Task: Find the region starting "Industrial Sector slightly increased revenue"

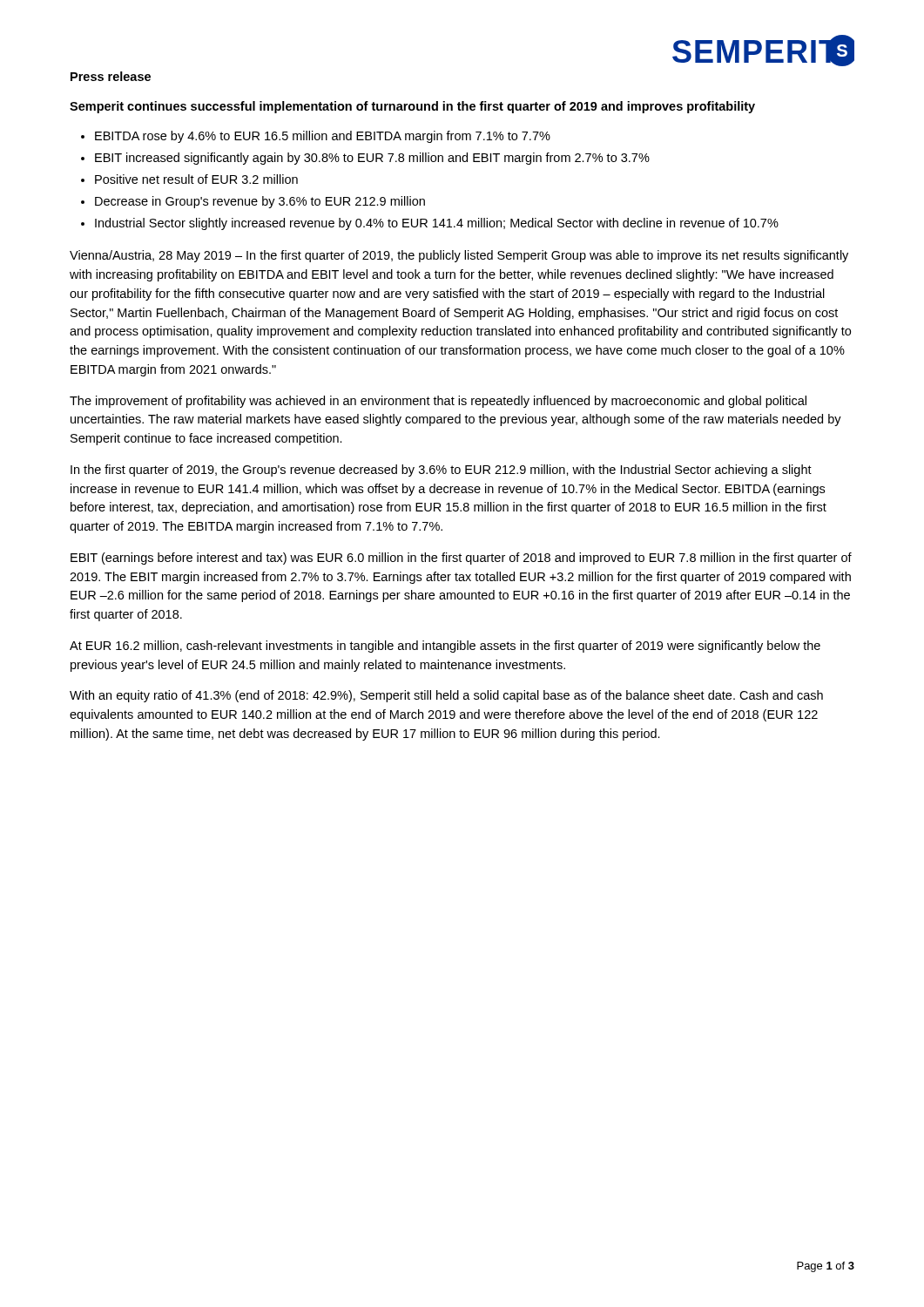Action: (x=436, y=223)
